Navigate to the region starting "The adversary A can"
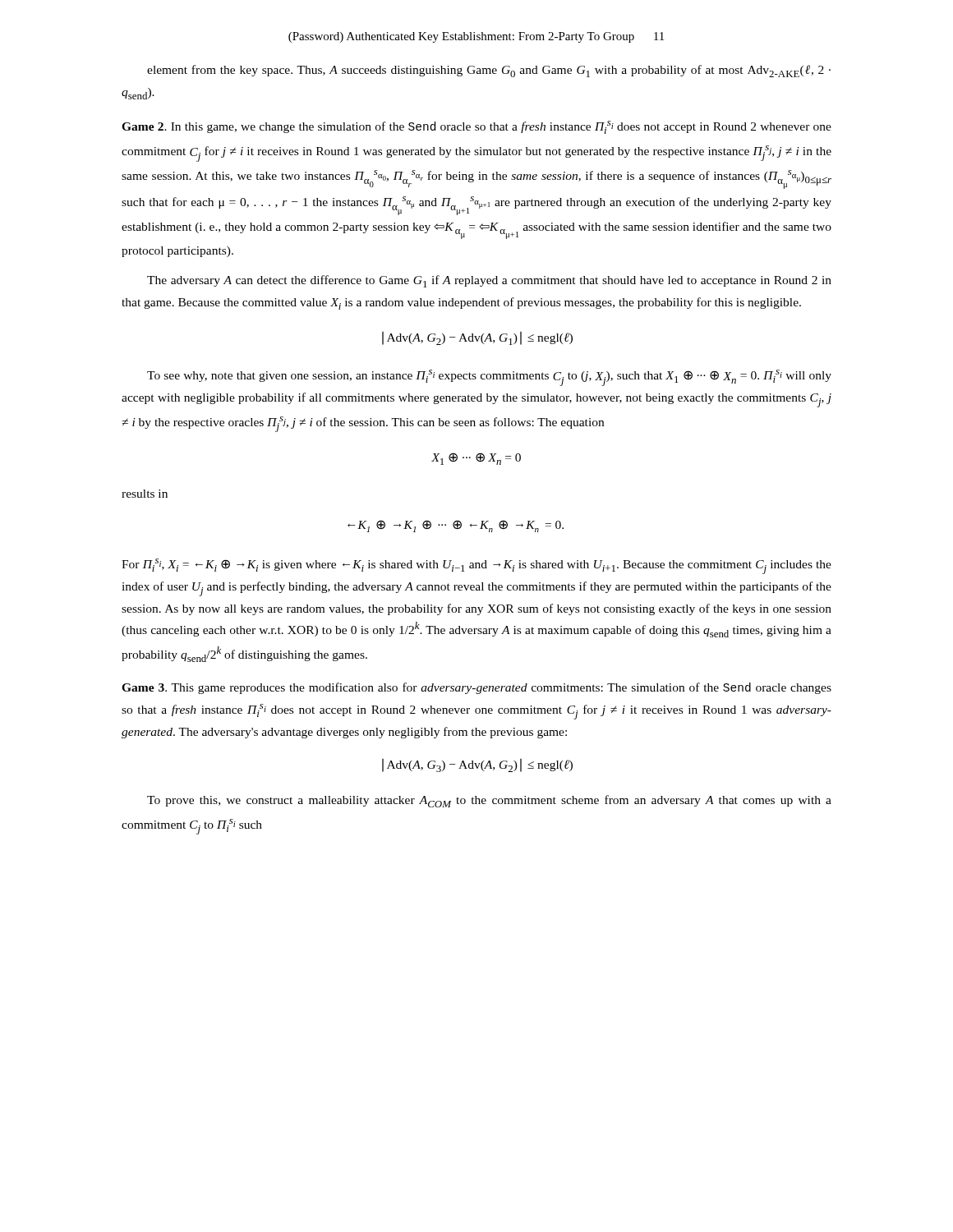Image resolution: width=953 pixels, height=1232 pixels. [x=476, y=293]
